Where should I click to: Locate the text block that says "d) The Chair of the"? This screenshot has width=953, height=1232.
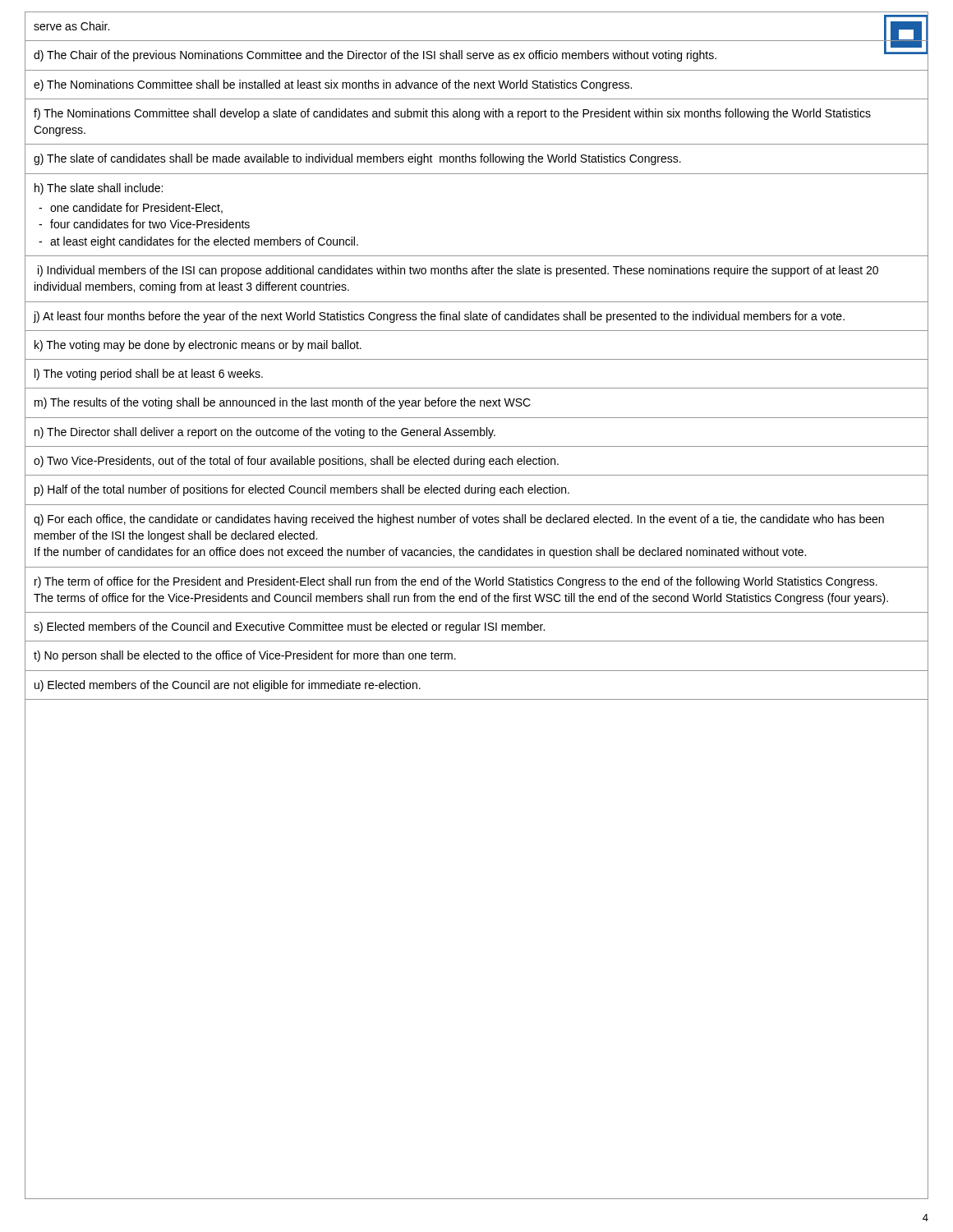pos(476,55)
